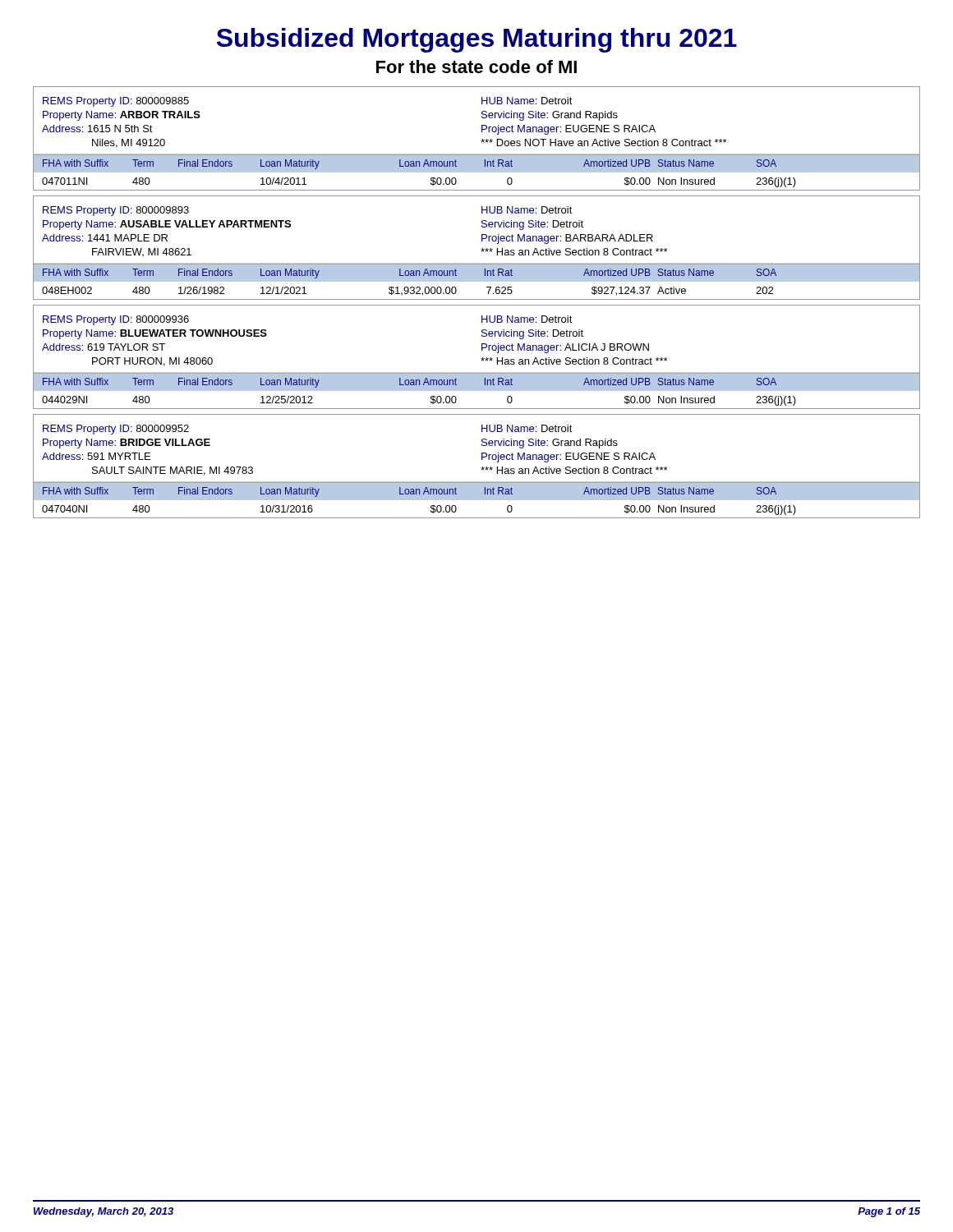
Task: Where does it say "For the state code of MI"?
Action: (x=476, y=67)
